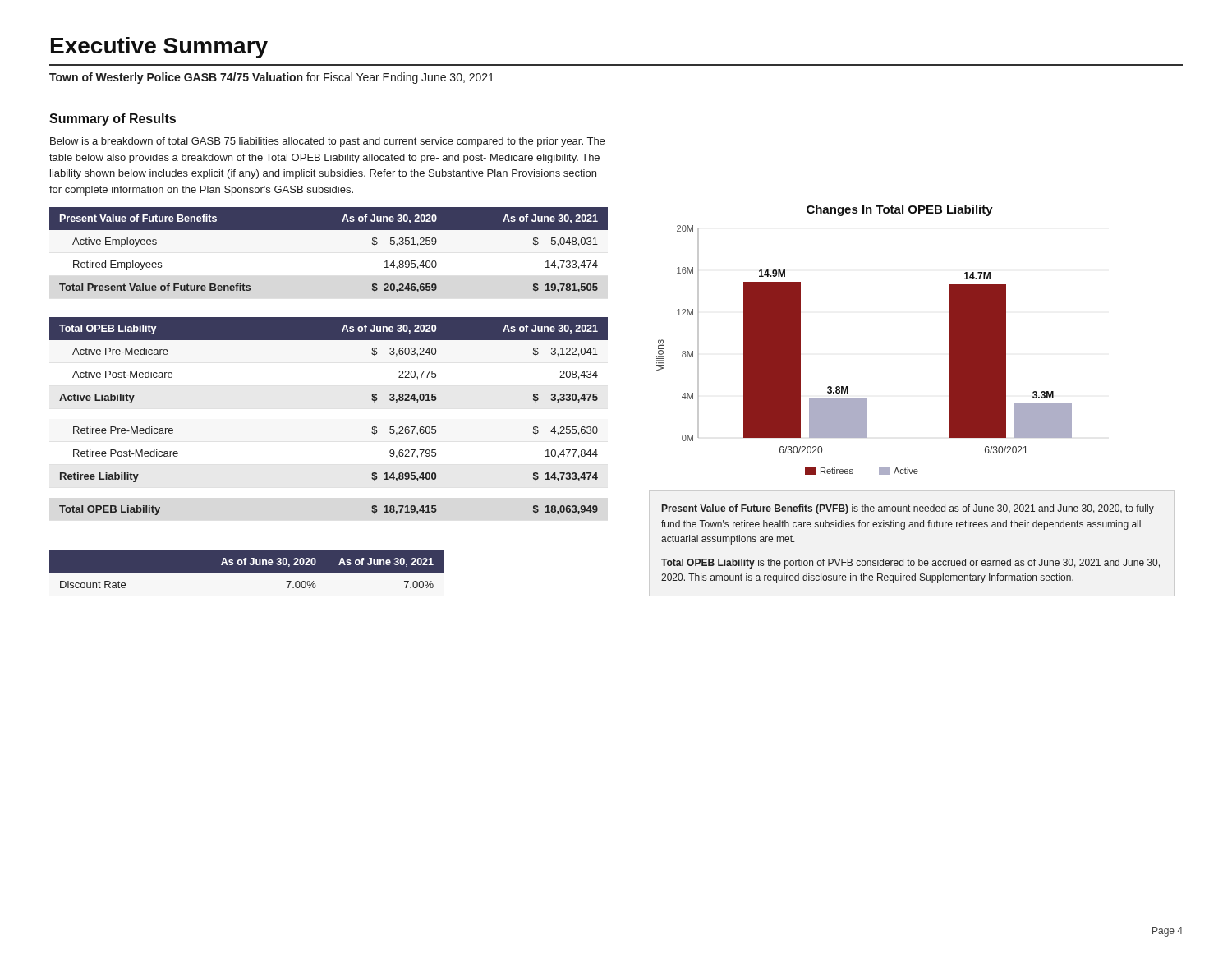Locate the block of text that opens with "Below is a breakdown of"

click(327, 165)
